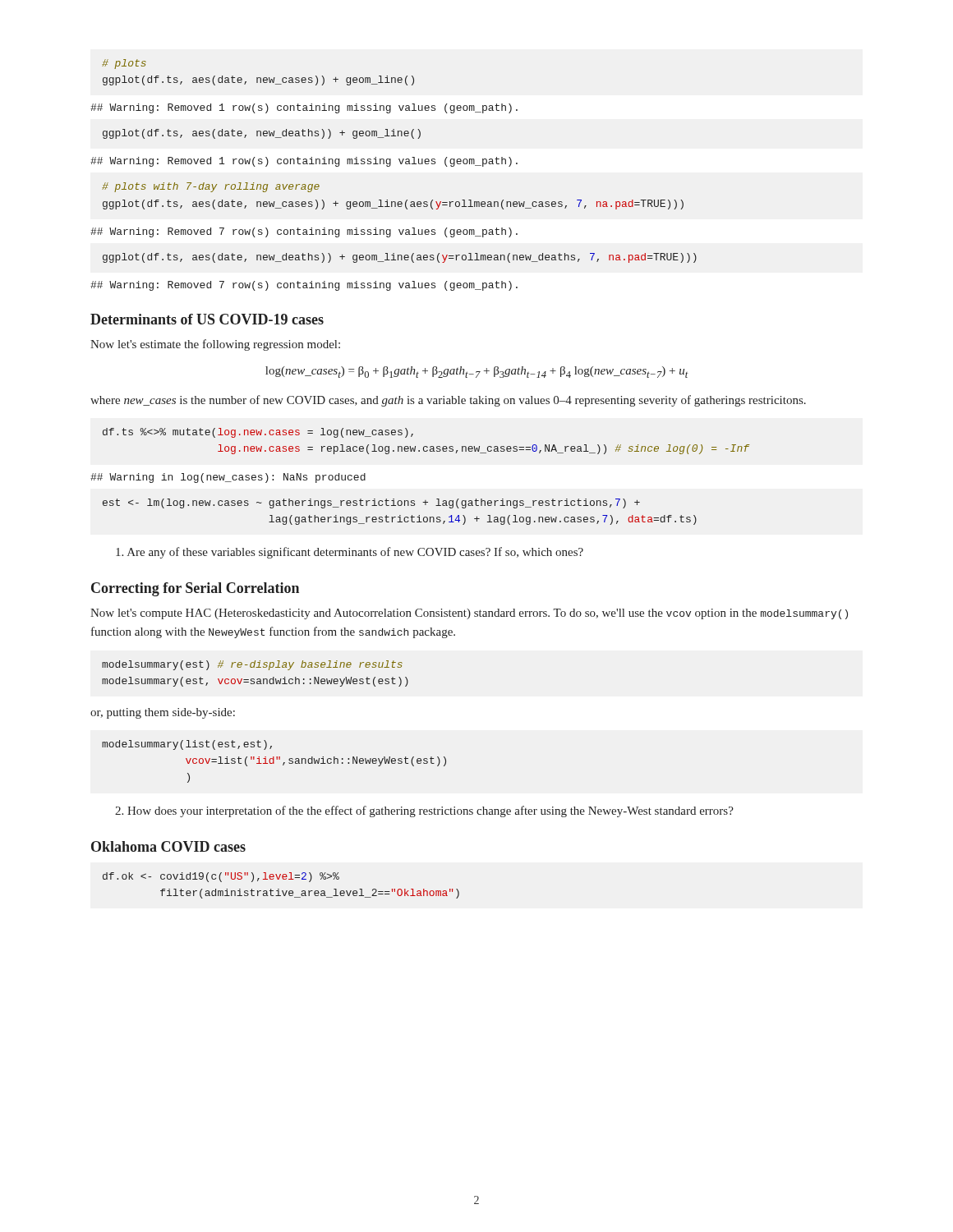Click on the list item that says "Are any of these variables significant"

tap(349, 552)
